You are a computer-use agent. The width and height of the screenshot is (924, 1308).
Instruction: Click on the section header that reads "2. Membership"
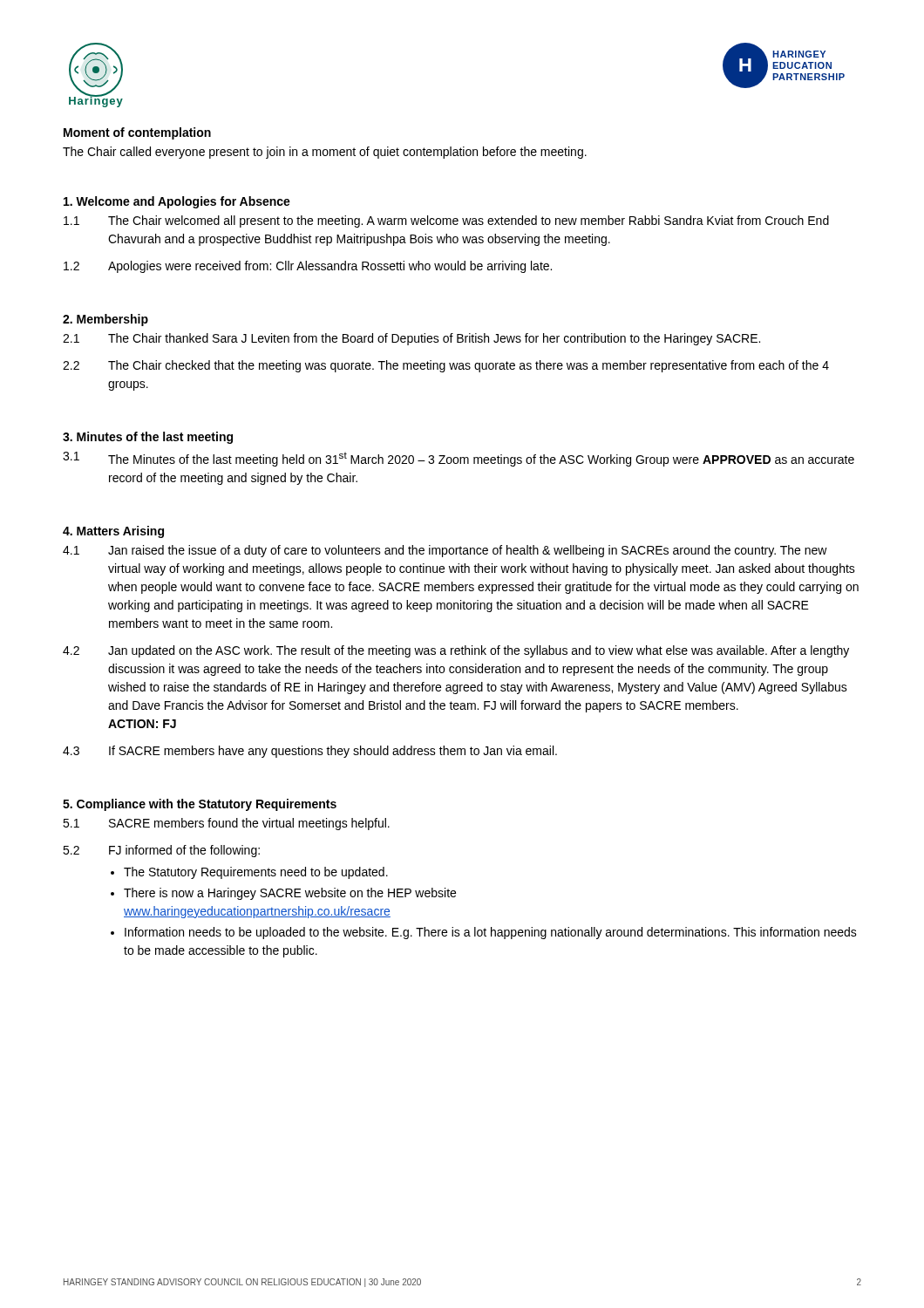coord(105,319)
